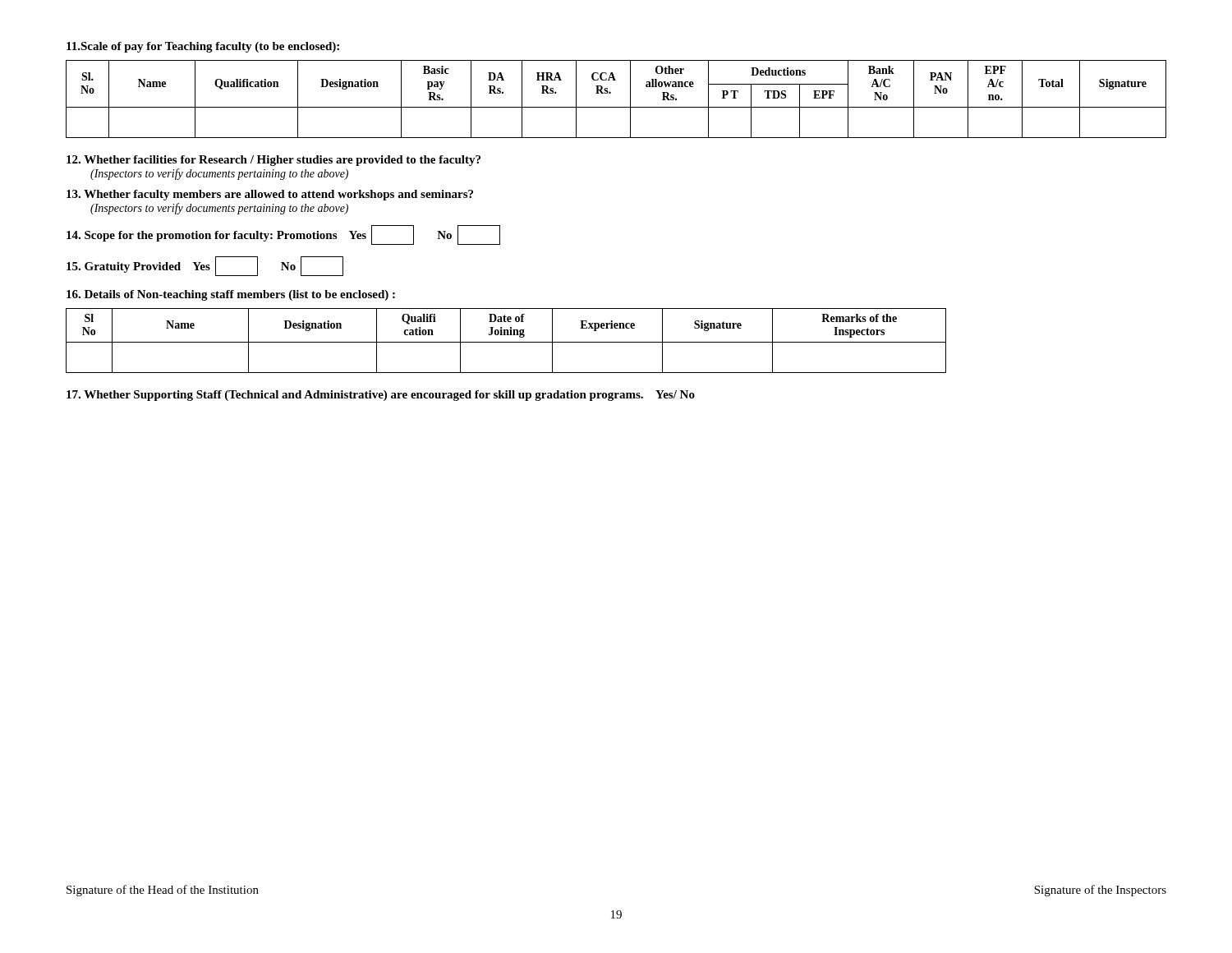Locate the text block starting "Scope for the promotion for faculty: Promotions"
This screenshot has height=953, width=1232.
[283, 235]
